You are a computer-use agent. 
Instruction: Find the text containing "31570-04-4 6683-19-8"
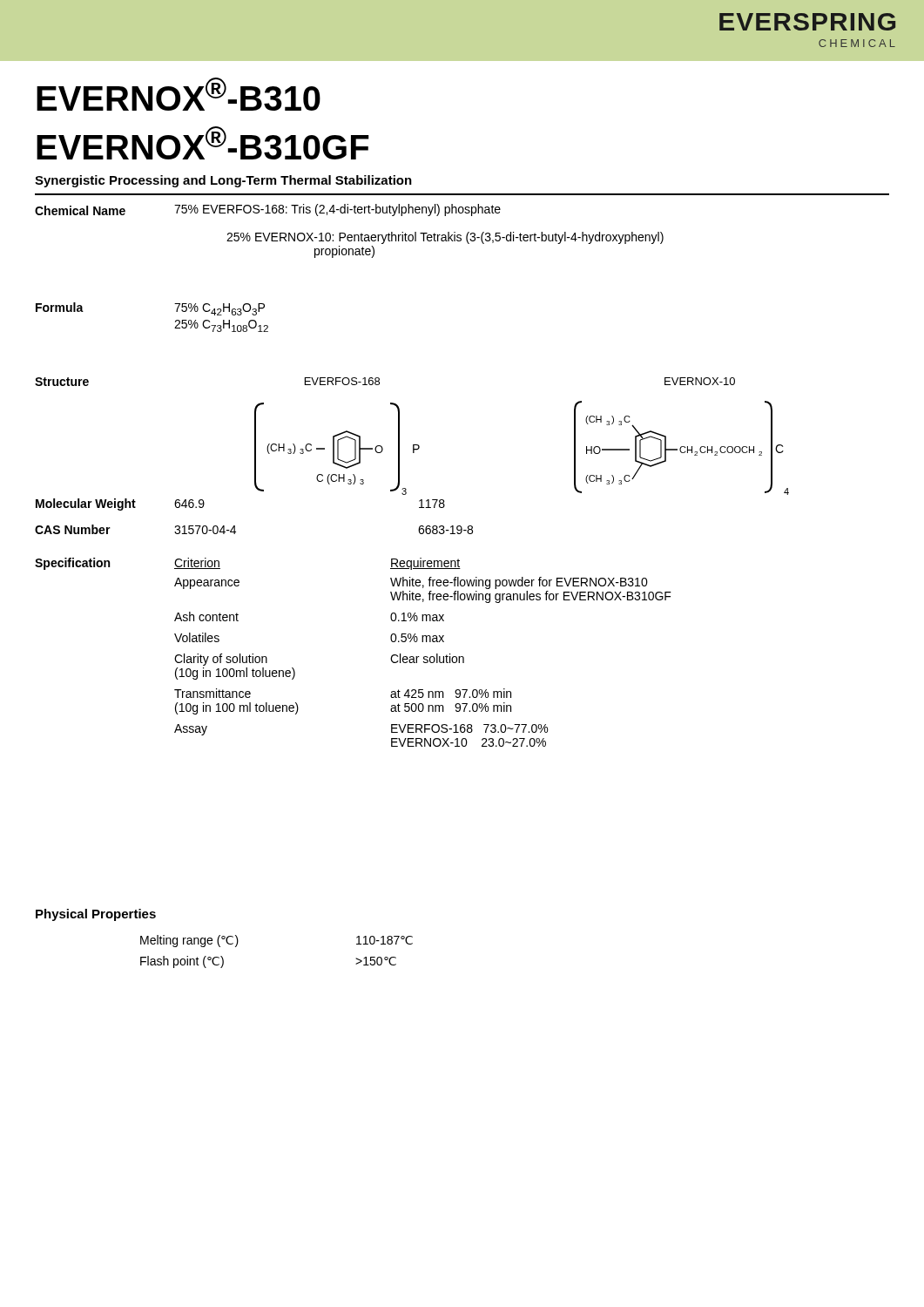[x=207, y=529]
